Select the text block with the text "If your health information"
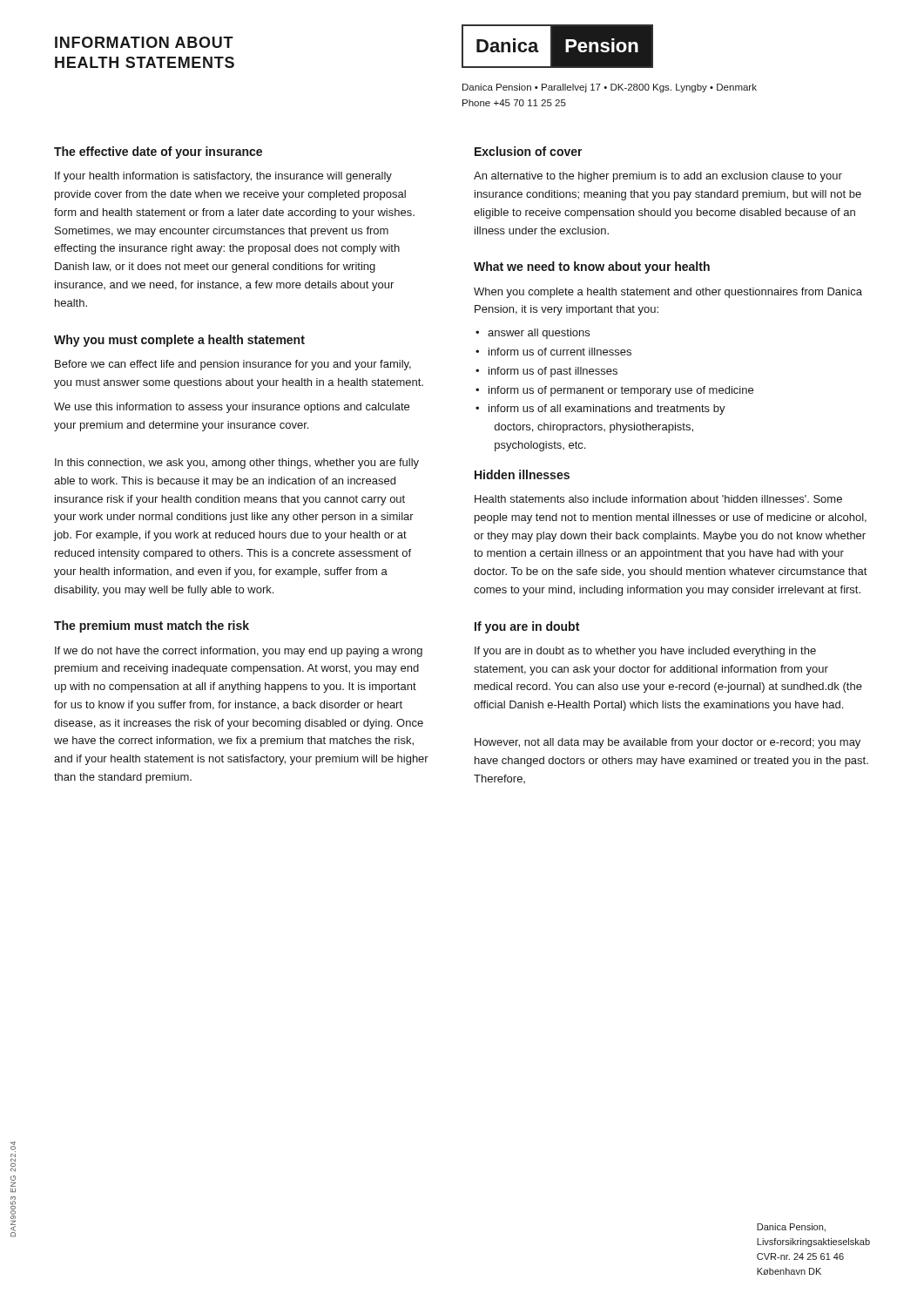This screenshot has height=1307, width=924. point(241,240)
